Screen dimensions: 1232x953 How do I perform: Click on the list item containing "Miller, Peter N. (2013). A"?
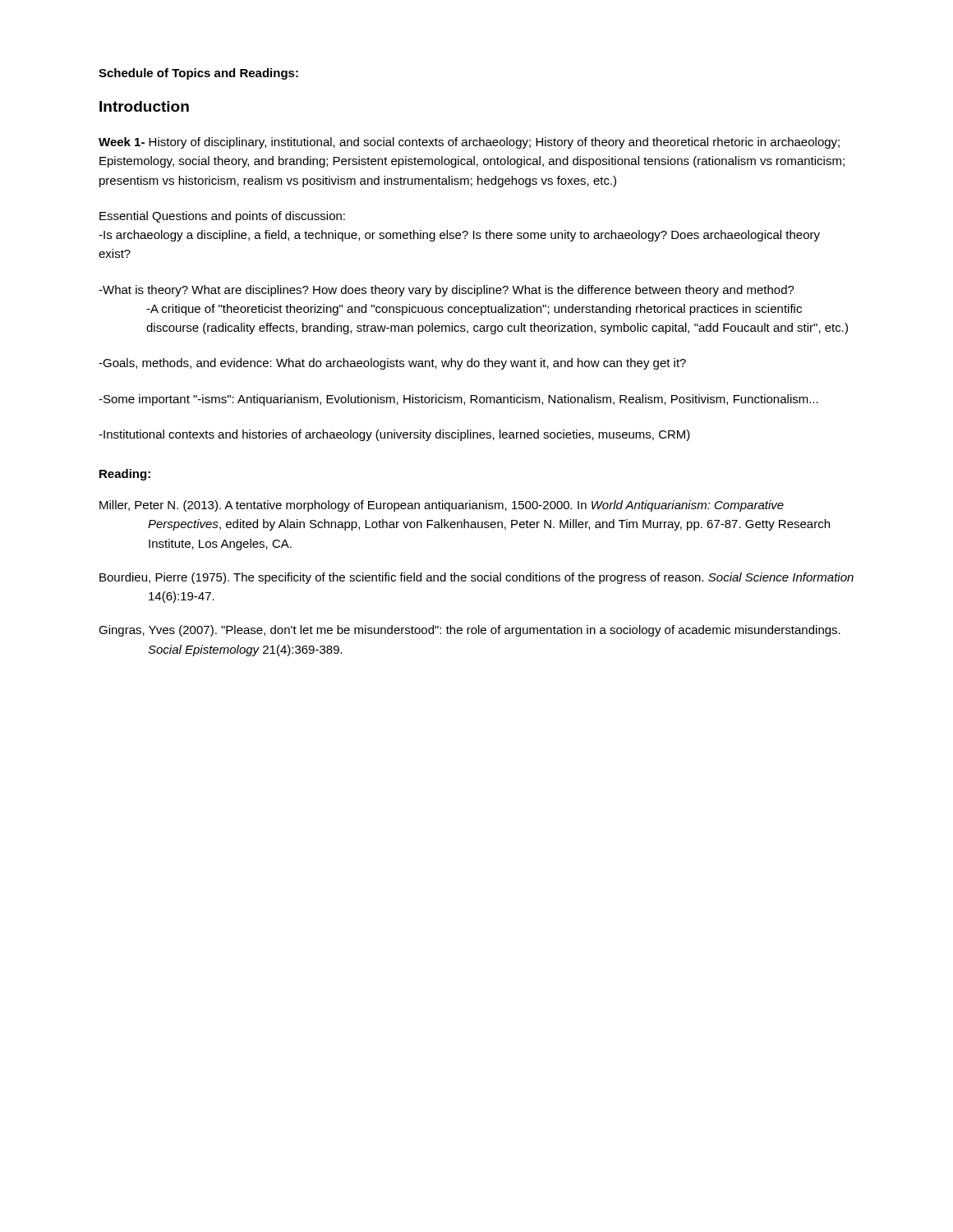(476, 524)
